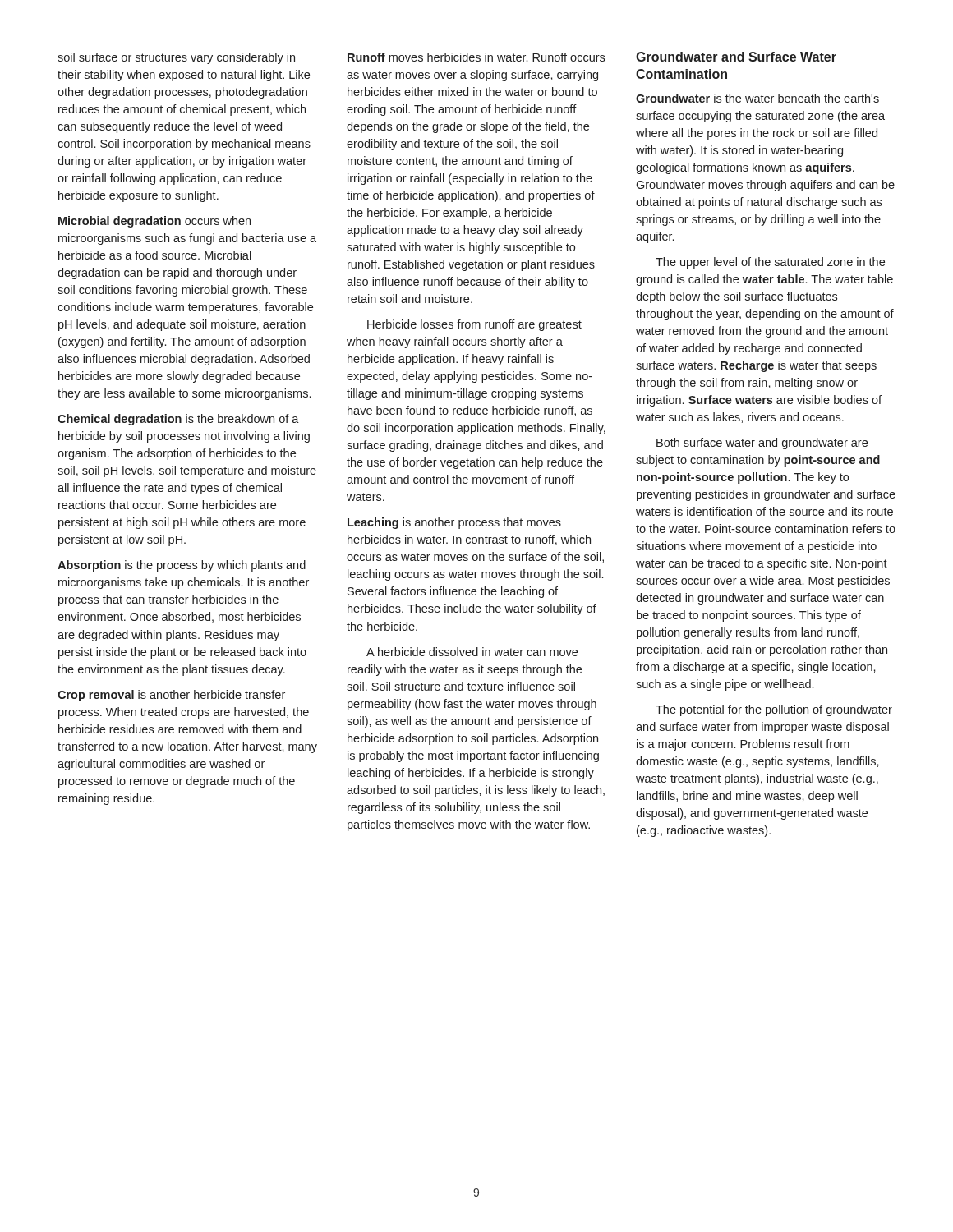953x1232 pixels.
Task: Click the passage that begins "A herbicide dissolved in water can move"
Action: pyautogui.click(x=476, y=738)
